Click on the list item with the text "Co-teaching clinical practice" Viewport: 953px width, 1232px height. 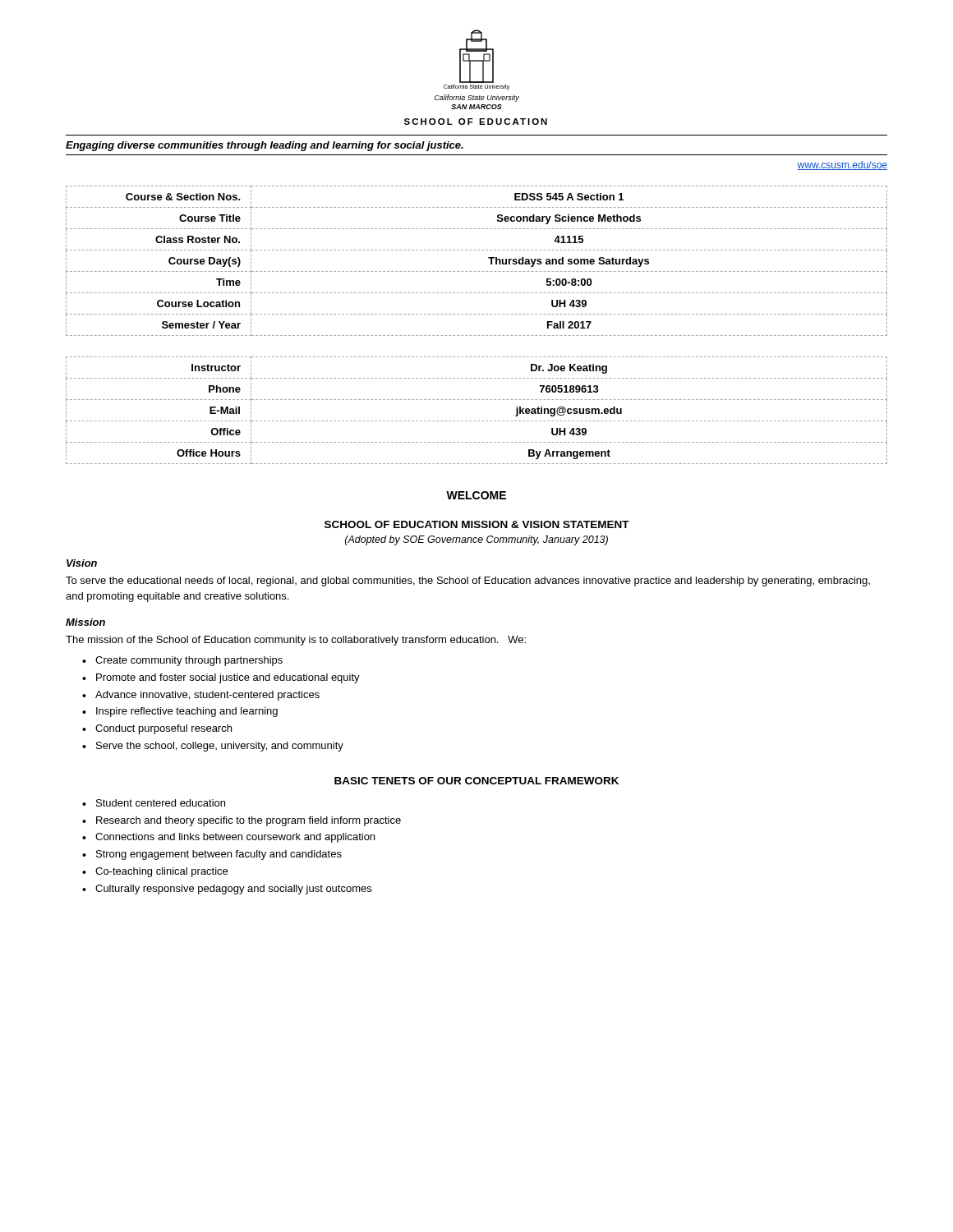[x=162, y=871]
